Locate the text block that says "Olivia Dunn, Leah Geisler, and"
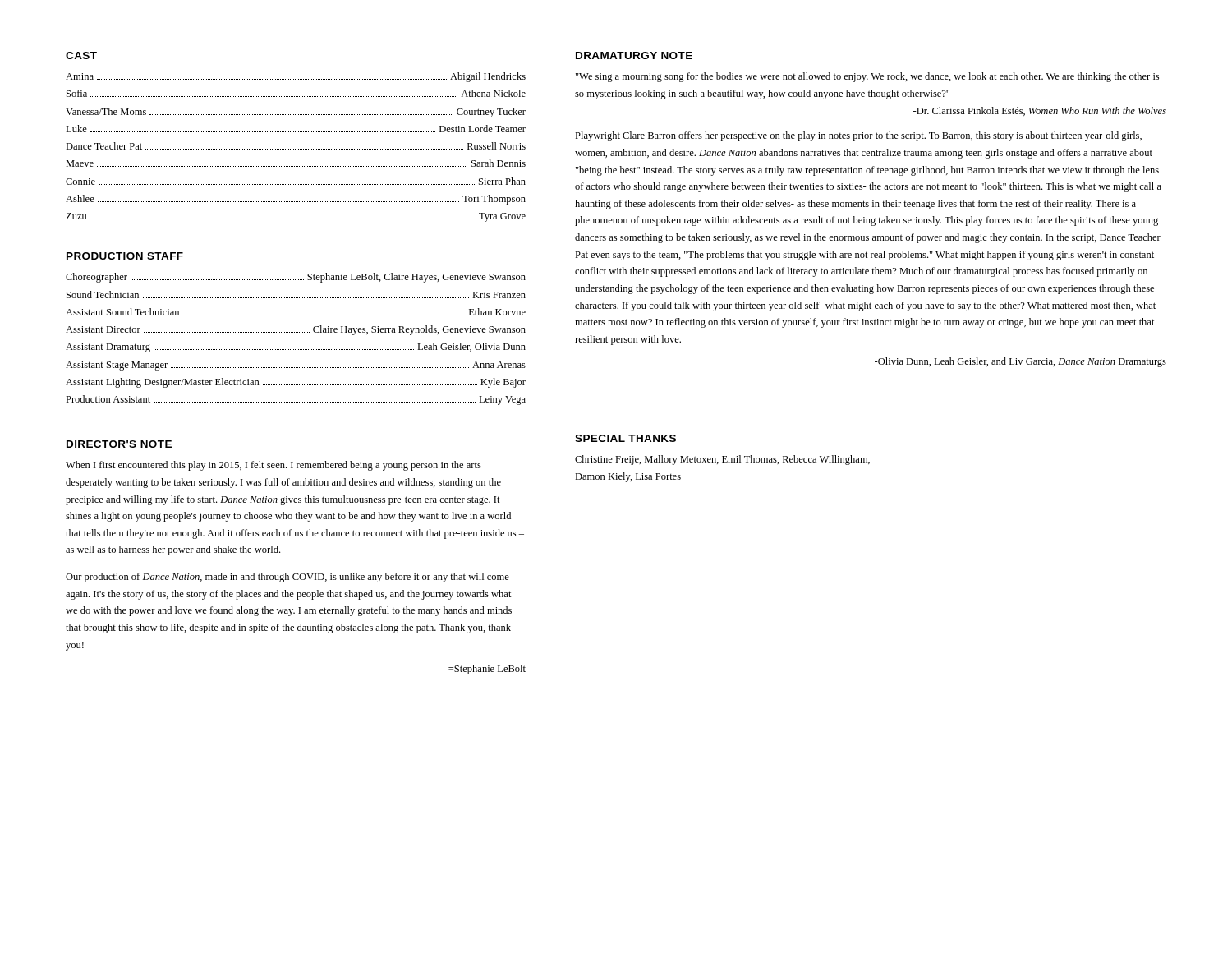This screenshot has height=953, width=1232. pos(1020,362)
